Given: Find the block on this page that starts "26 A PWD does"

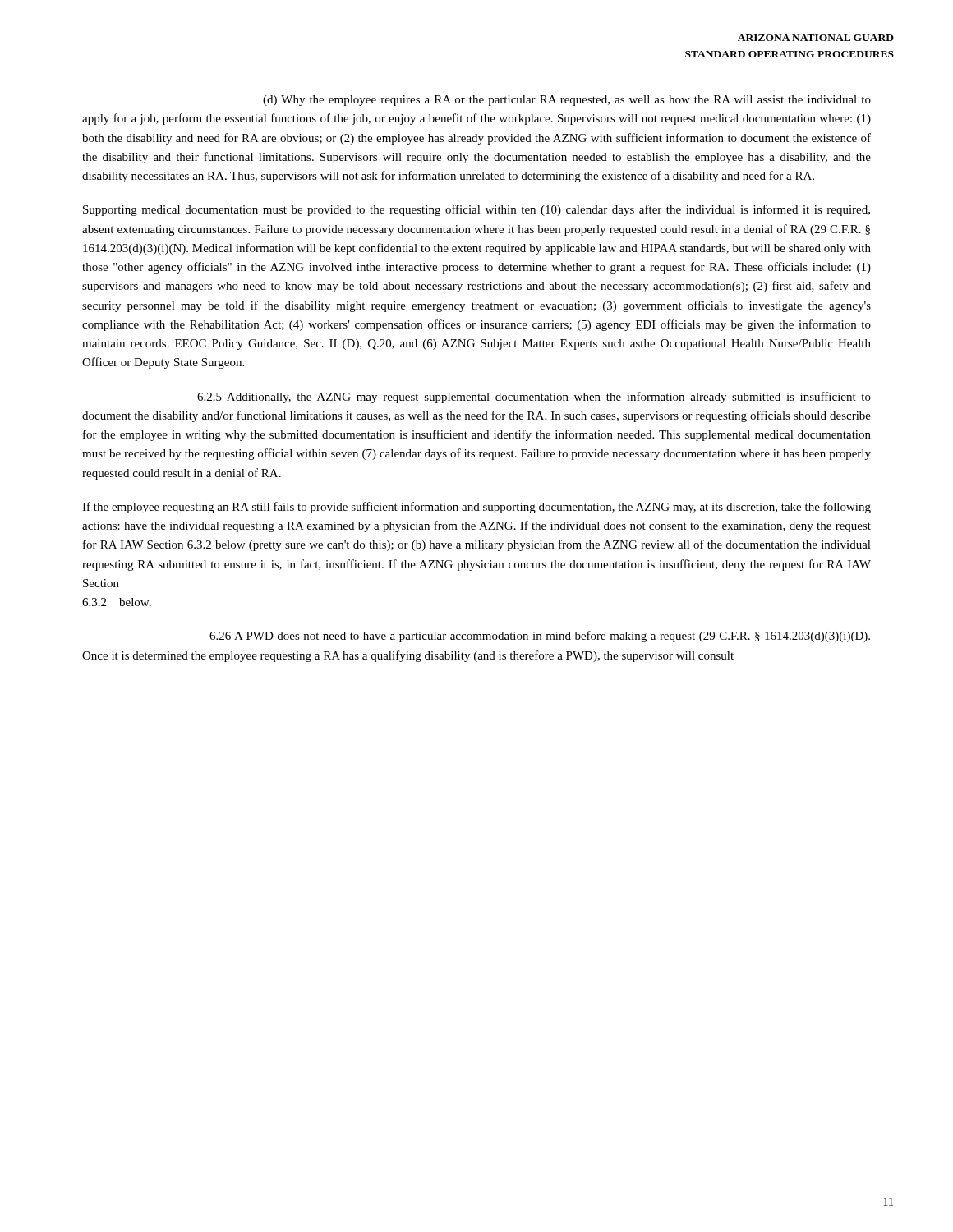Looking at the screenshot, I should (476, 645).
